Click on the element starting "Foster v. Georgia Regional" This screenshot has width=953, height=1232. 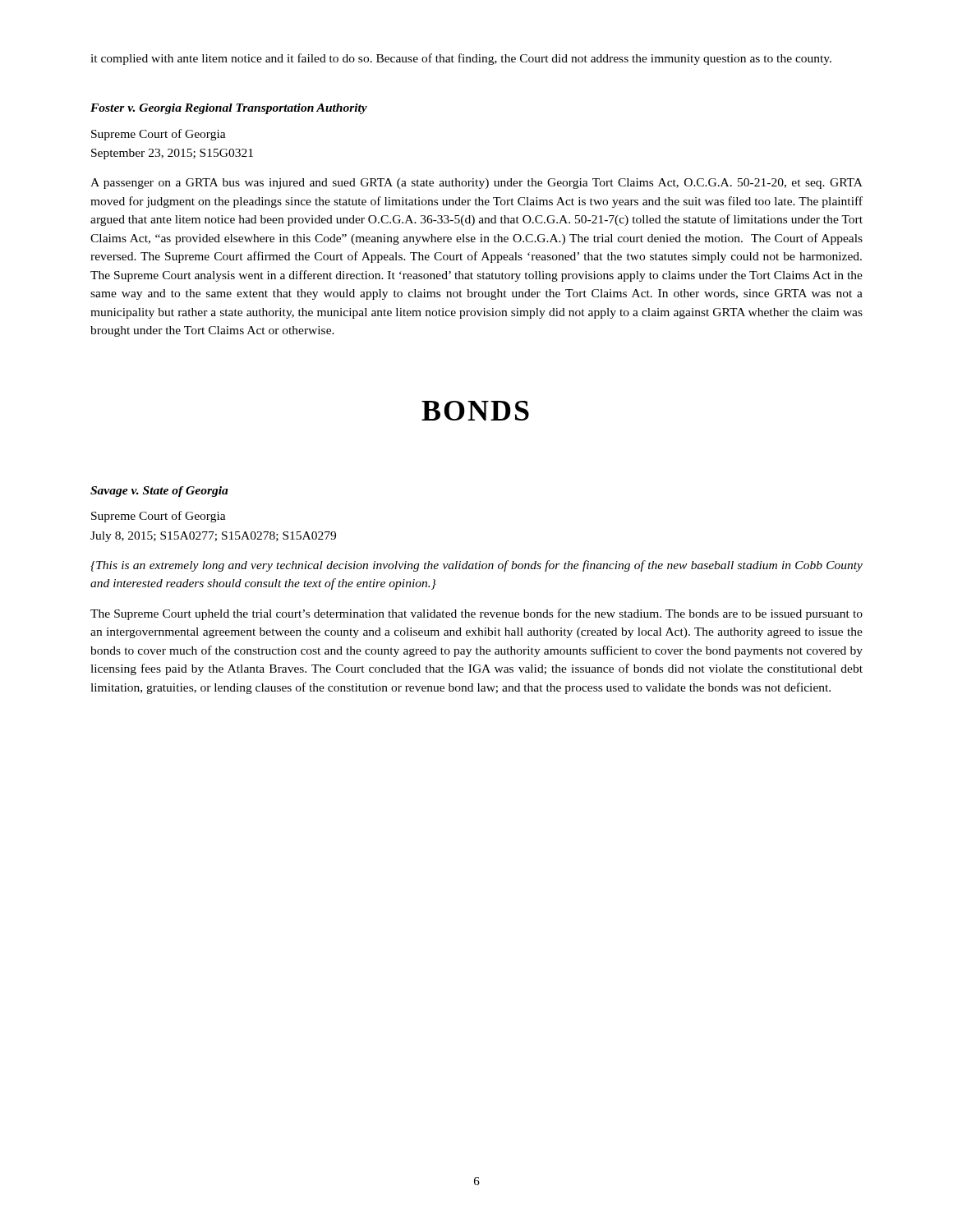coord(229,108)
